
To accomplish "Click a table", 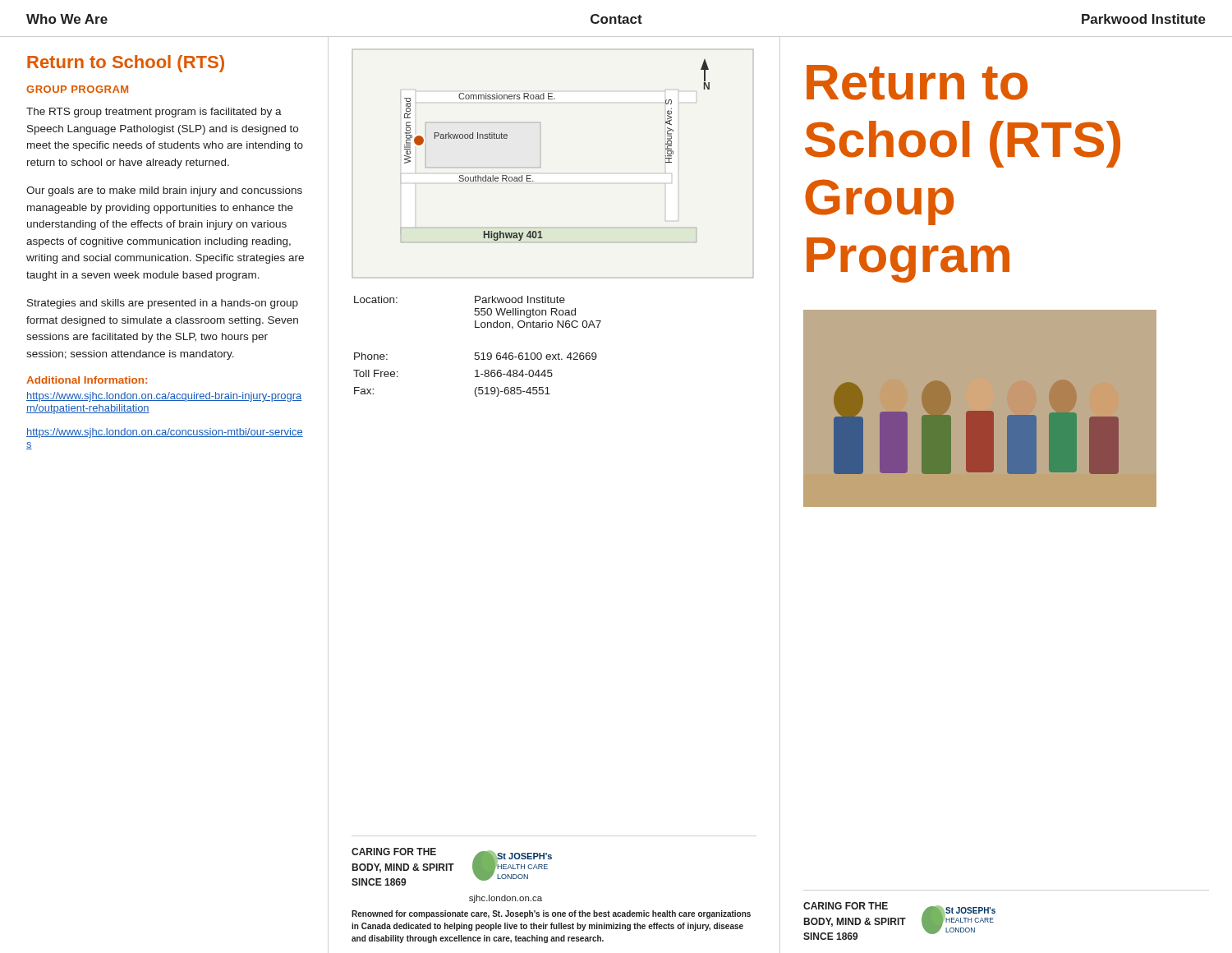I will pyautogui.click(x=554, y=349).
